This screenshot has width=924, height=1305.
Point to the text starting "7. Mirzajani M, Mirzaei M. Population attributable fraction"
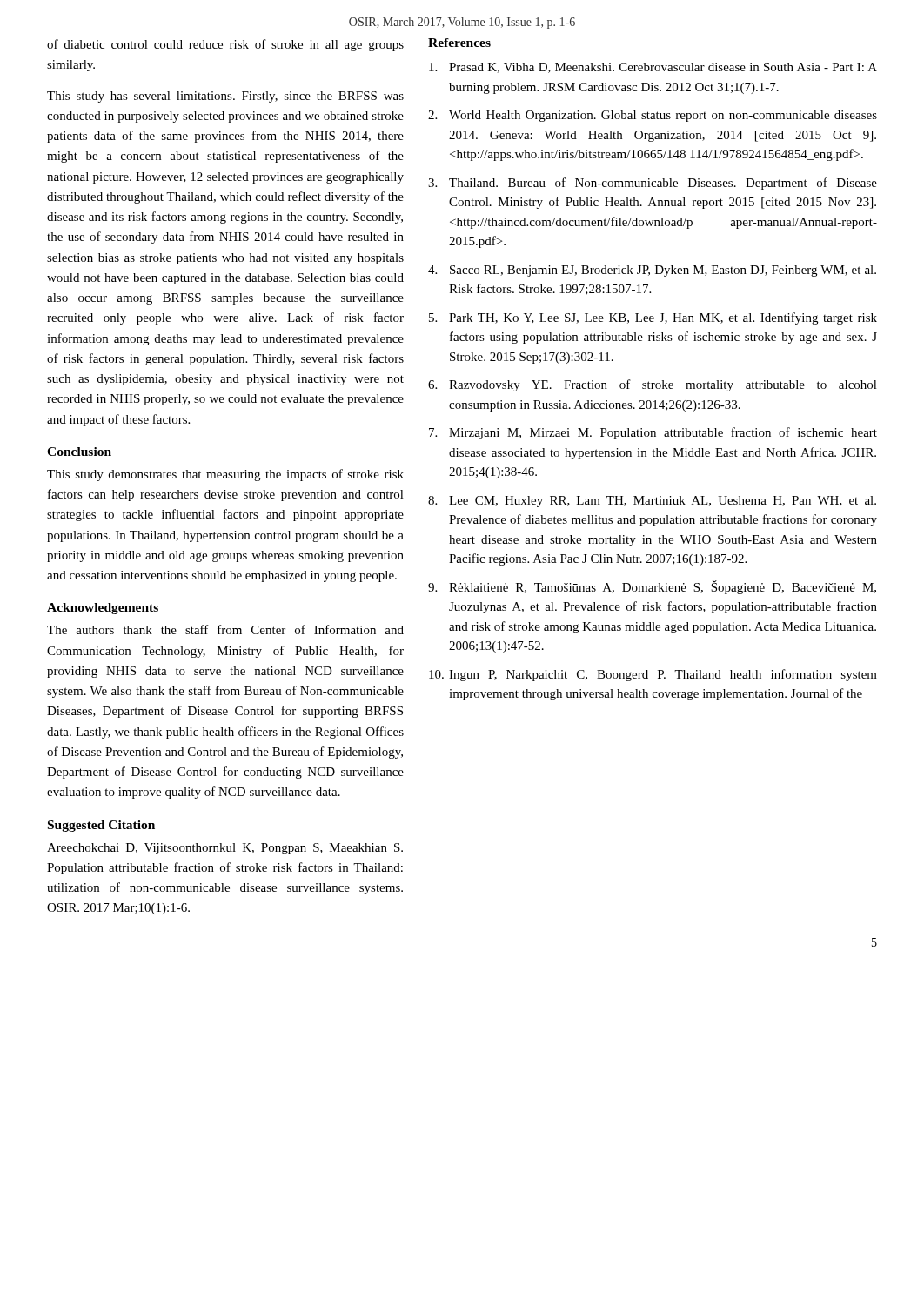pyautogui.click(x=653, y=452)
